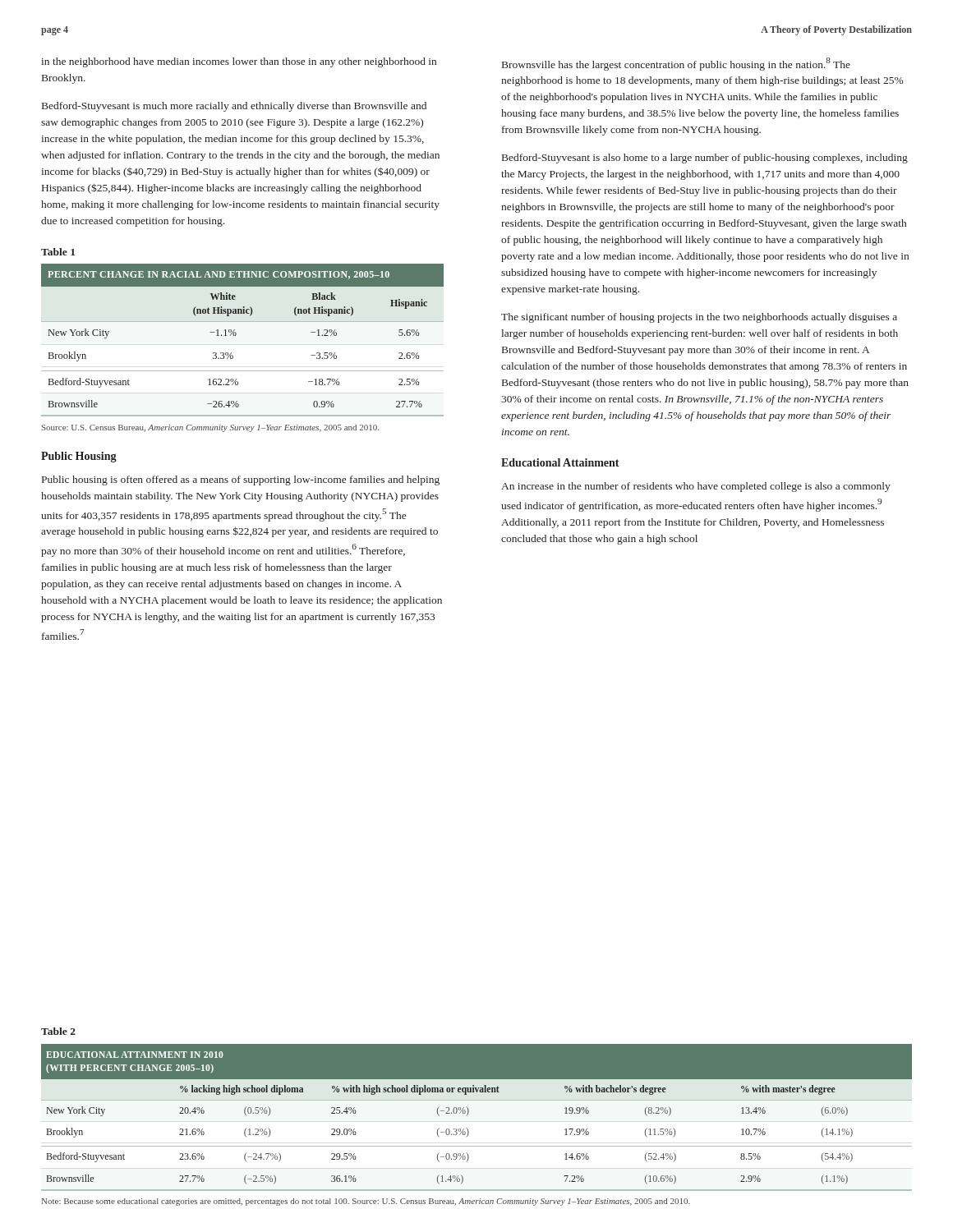Image resolution: width=953 pixels, height=1232 pixels.
Task: Locate the block of text that opens with "Public housing is"
Action: pyautogui.click(x=242, y=557)
